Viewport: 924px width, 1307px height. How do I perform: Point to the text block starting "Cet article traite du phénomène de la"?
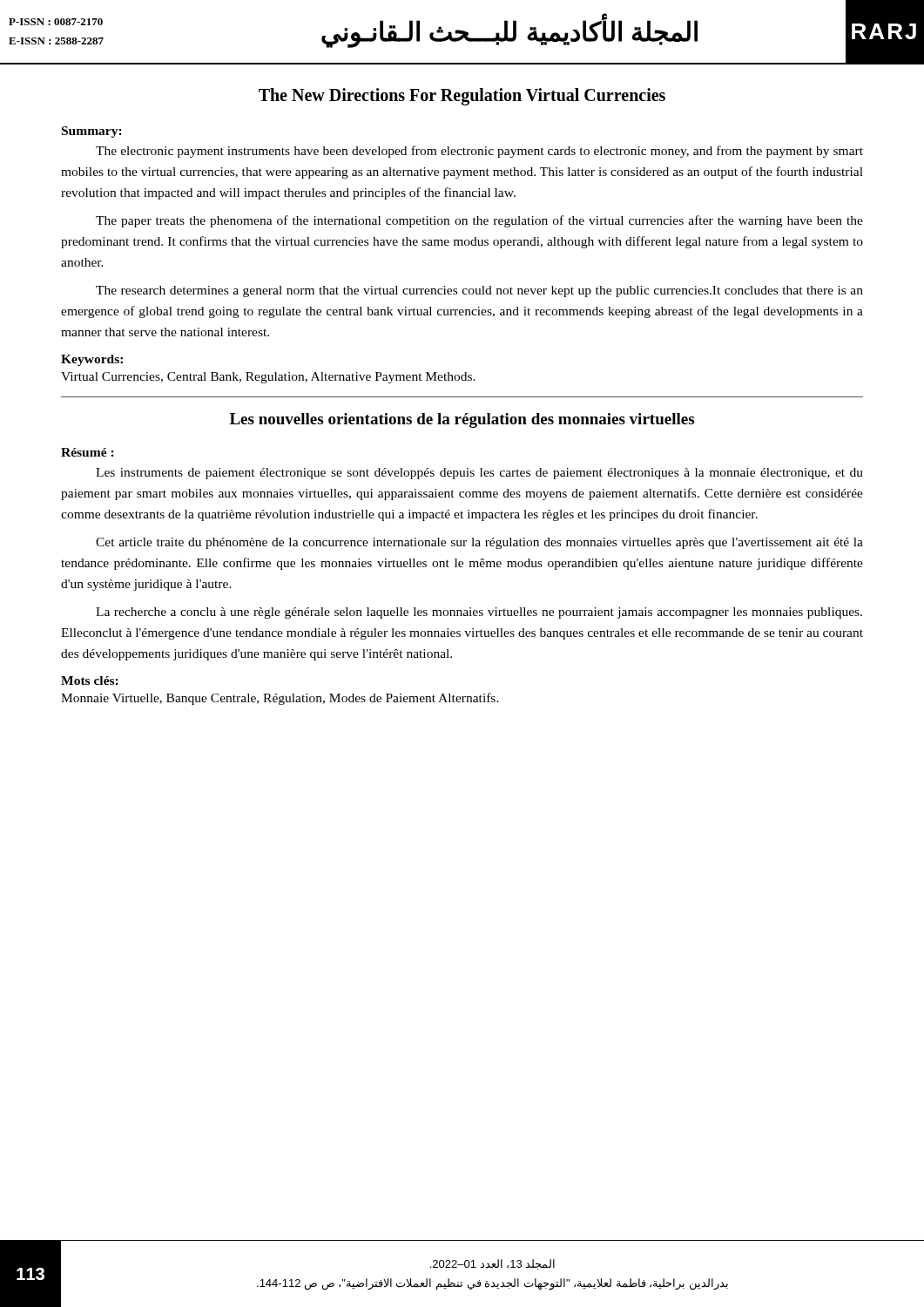pyautogui.click(x=462, y=563)
